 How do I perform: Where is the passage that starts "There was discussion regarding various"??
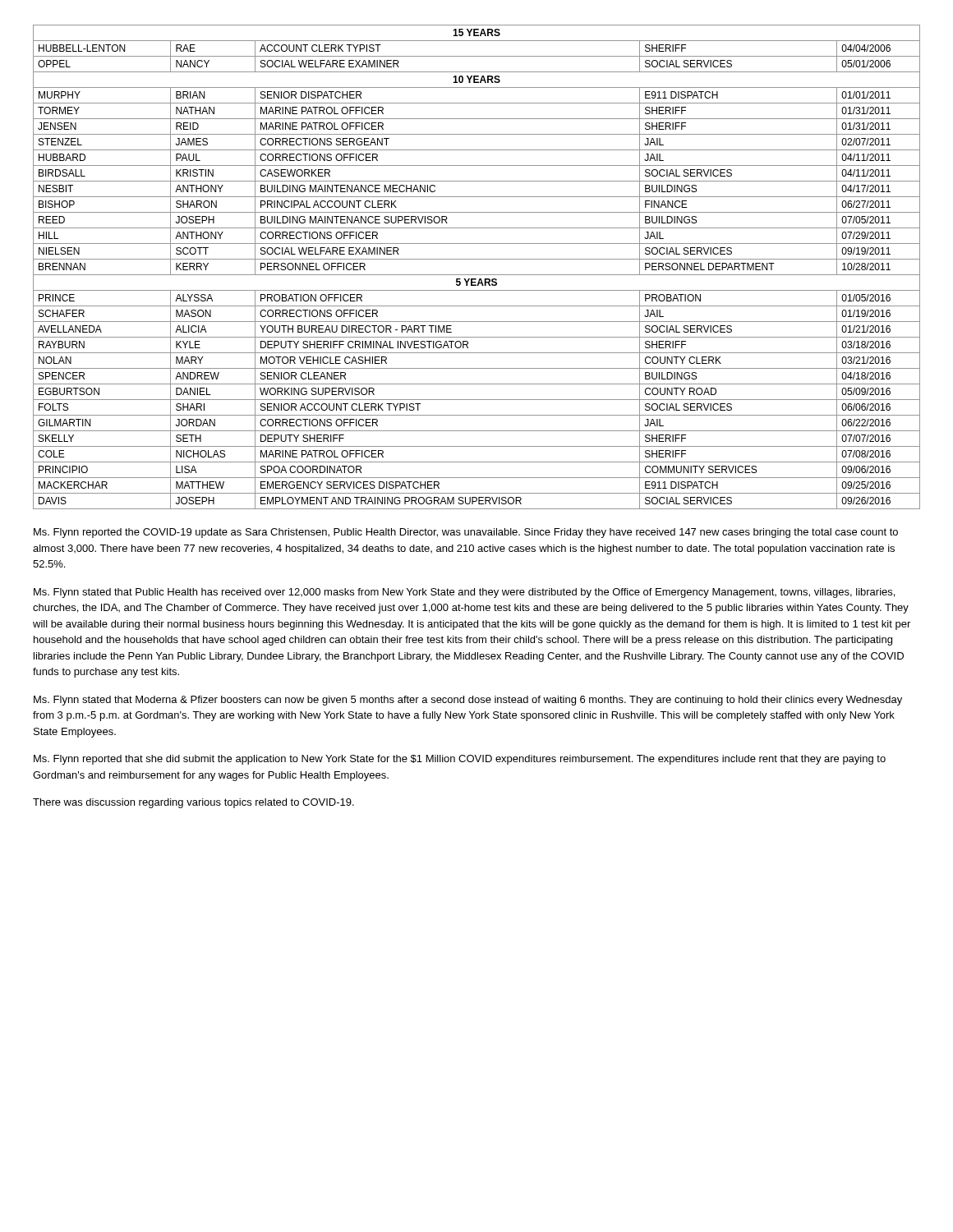click(194, 802)
